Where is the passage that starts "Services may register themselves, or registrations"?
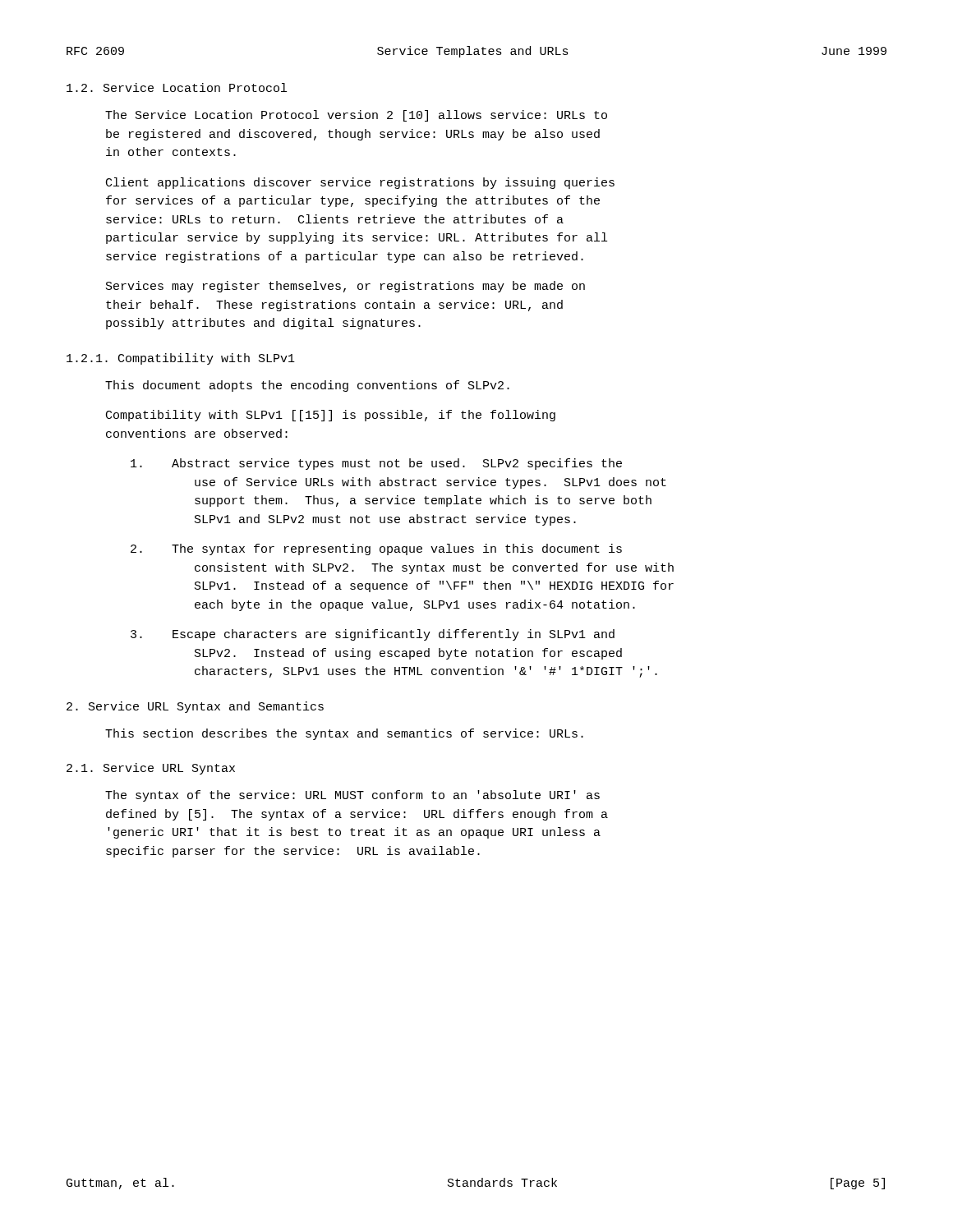953x1232 pixels. (x=345, y=306)
